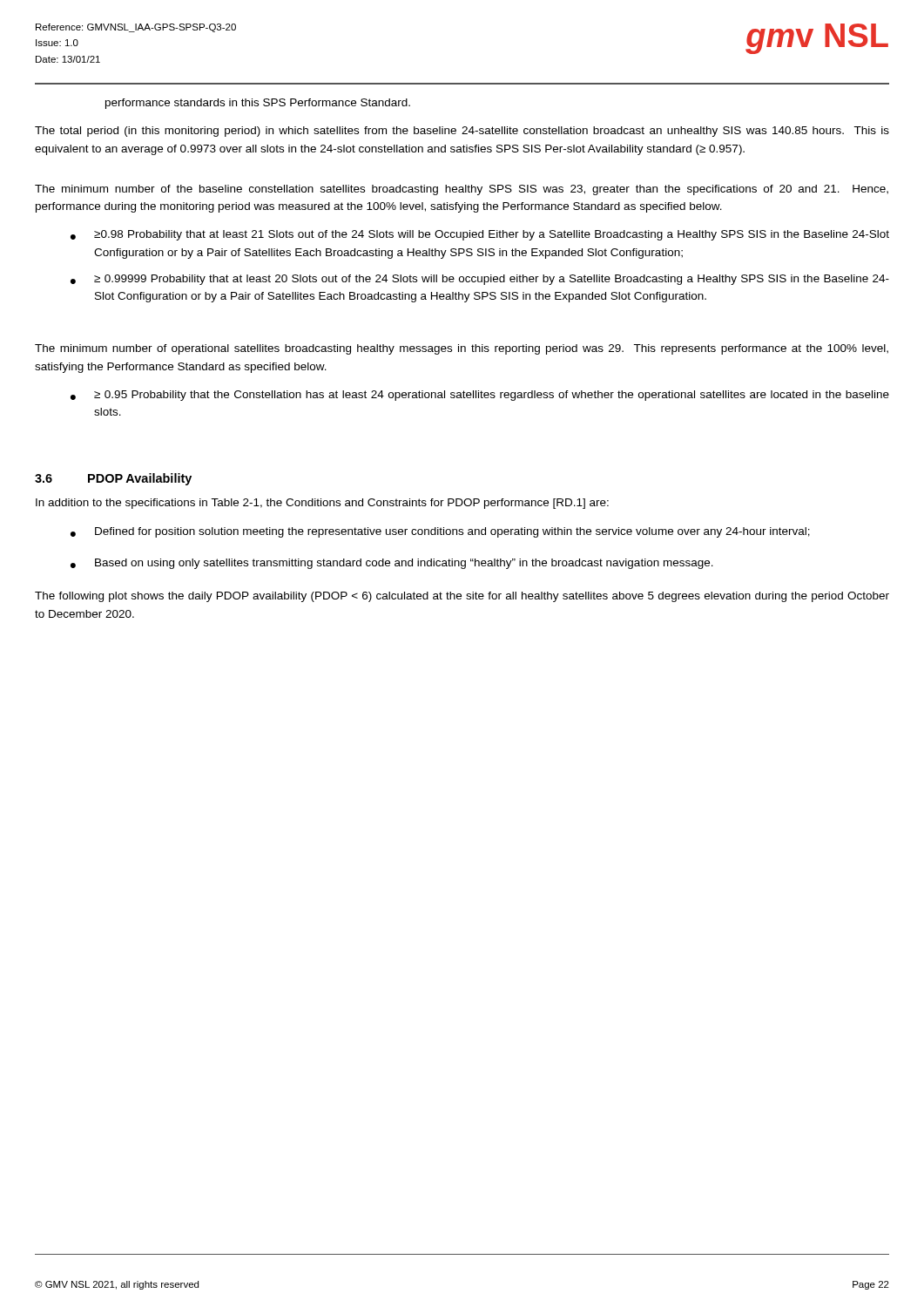This screenshot has height=1307, width=924.
Task: Locate the block of text that opens with "• ≥ 0.95 Probability"
Action: [x=479, y=403]
